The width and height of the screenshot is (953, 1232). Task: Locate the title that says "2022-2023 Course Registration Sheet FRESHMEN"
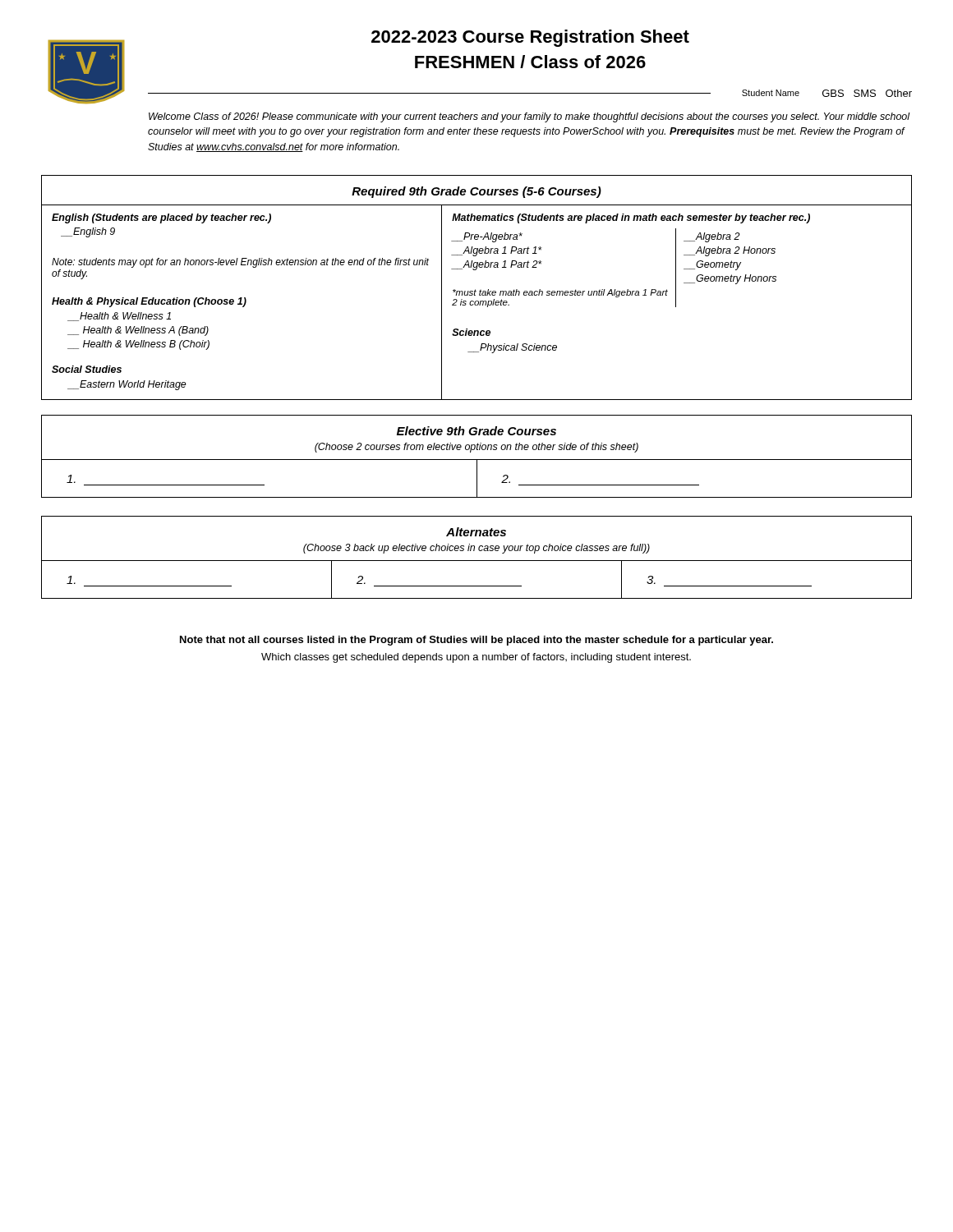530,49
